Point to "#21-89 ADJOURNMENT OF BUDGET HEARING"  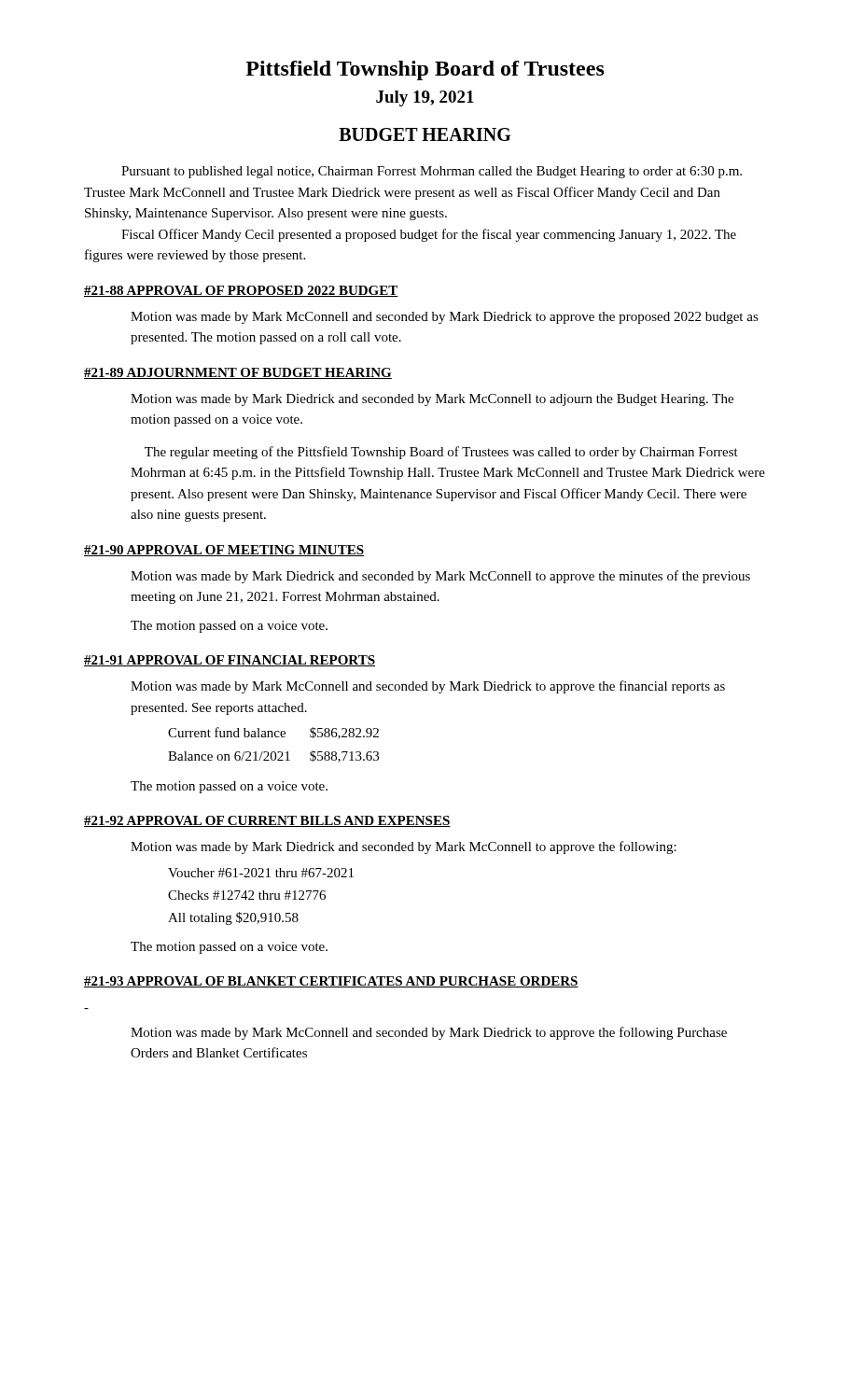point(238,372)
